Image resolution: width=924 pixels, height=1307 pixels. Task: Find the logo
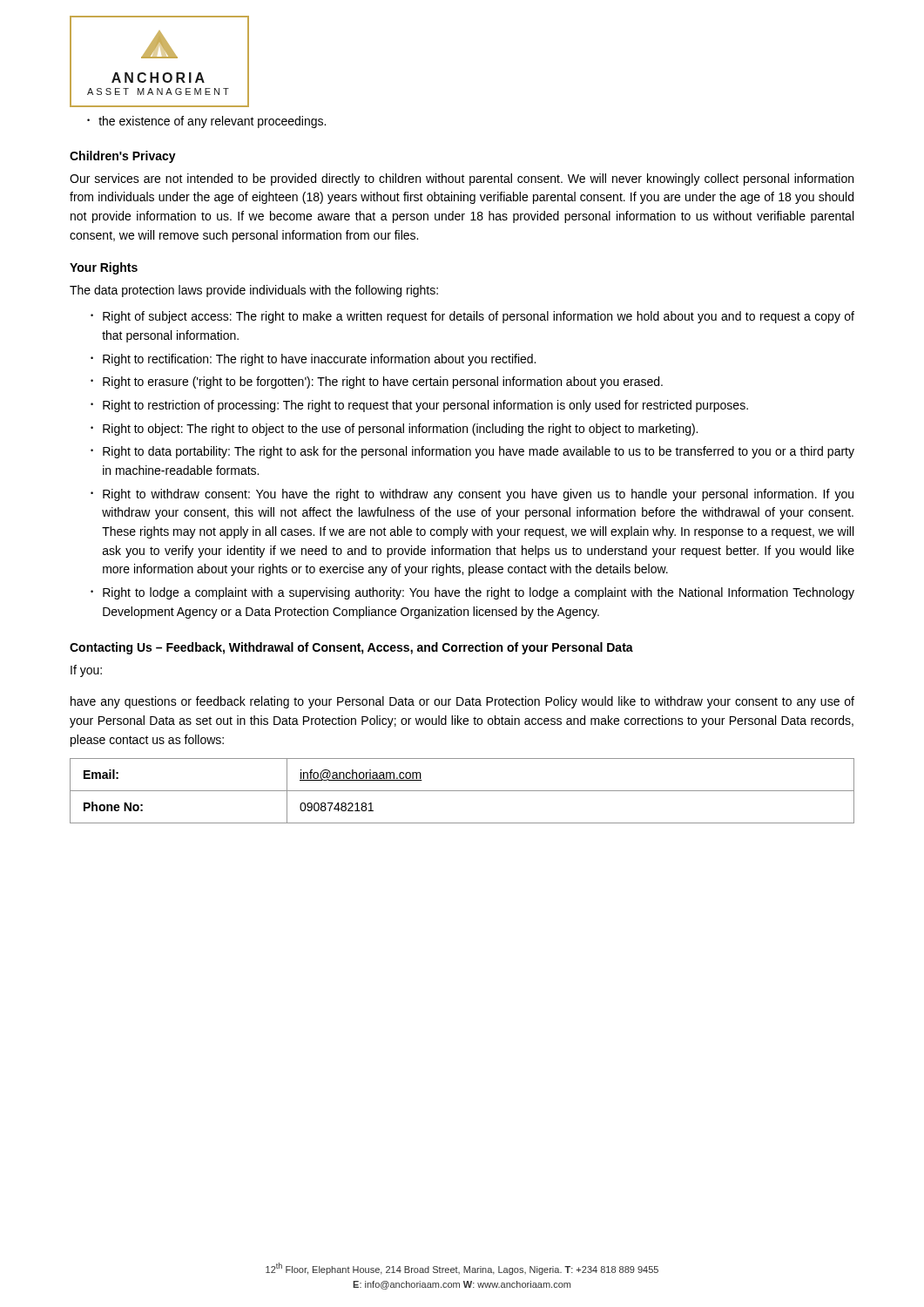(x=462, y=61)
